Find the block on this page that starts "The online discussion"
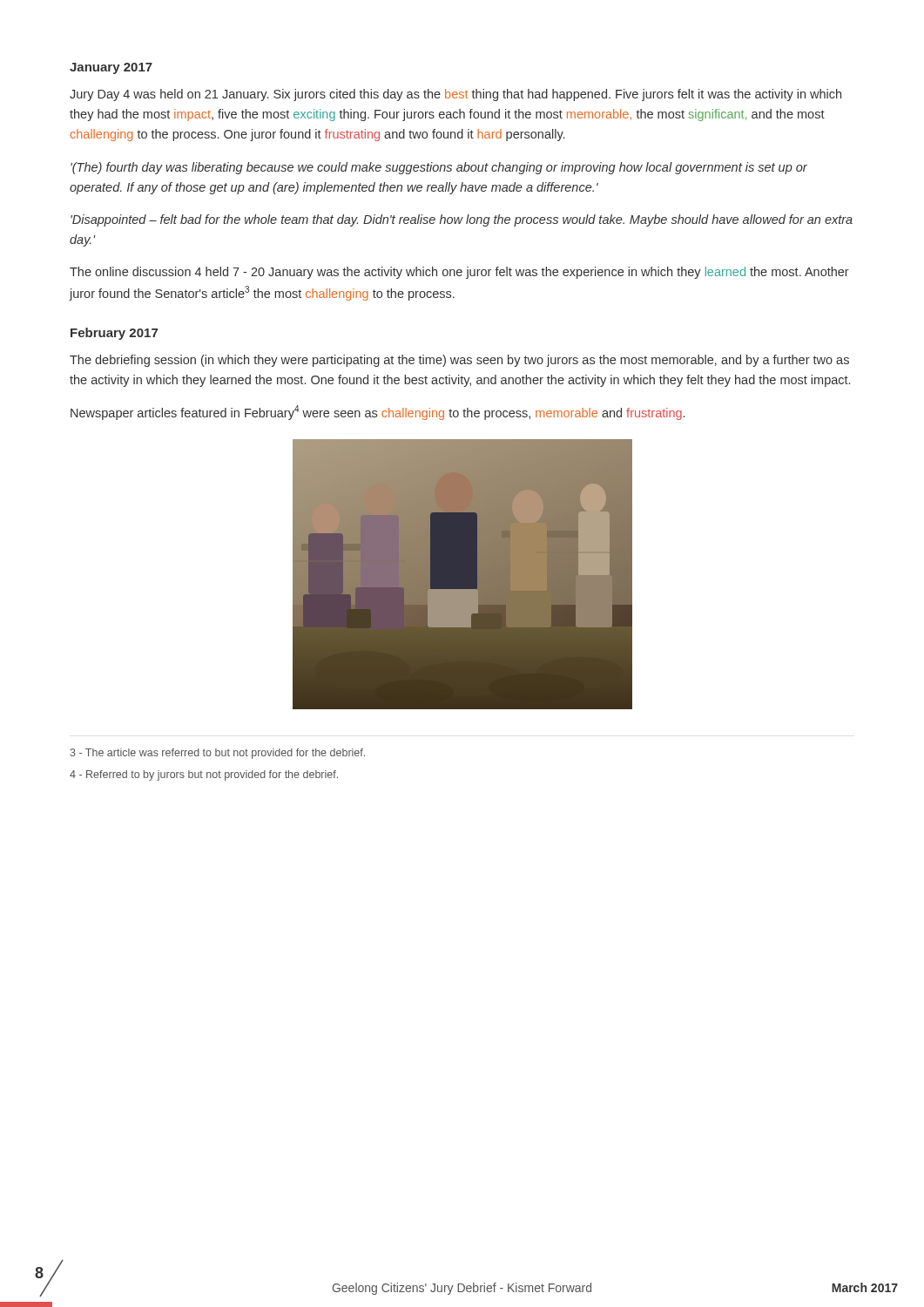Viewport: 924px width, 1307px height. 459,283
